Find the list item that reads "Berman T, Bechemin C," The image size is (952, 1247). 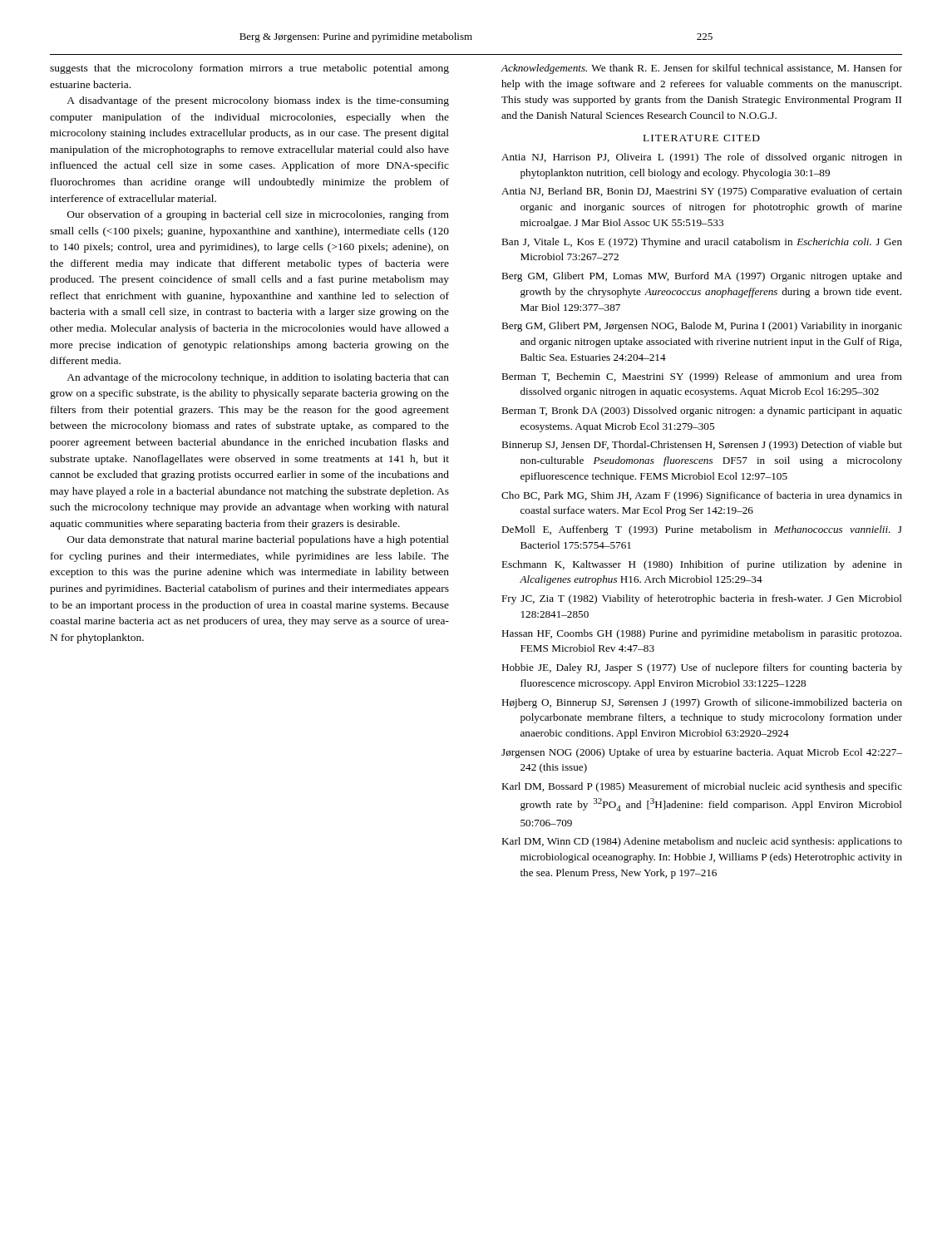click(702, 384)
